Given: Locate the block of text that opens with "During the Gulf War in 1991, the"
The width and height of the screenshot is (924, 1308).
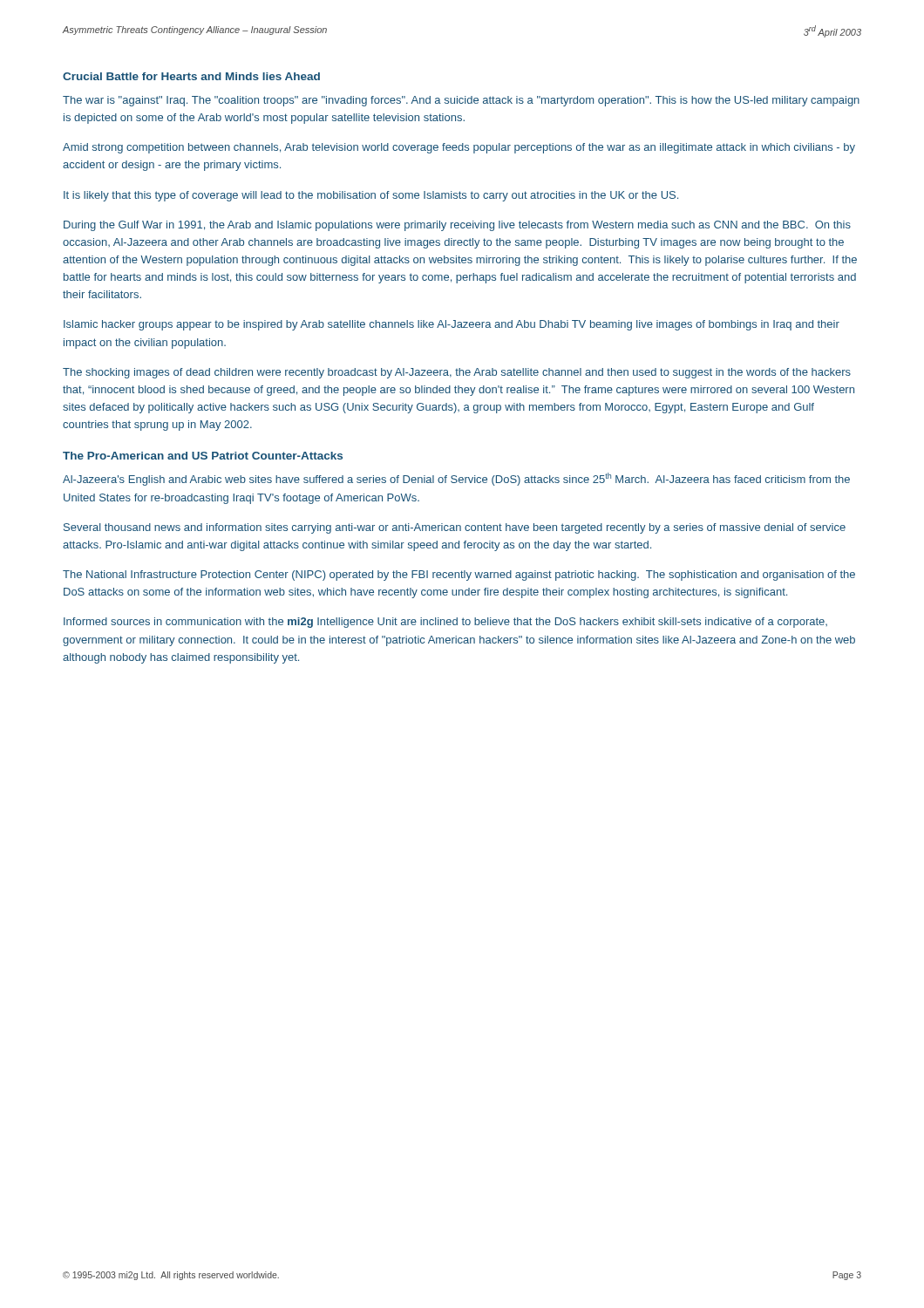Looking at the screenshot, I should pos(460,259).
